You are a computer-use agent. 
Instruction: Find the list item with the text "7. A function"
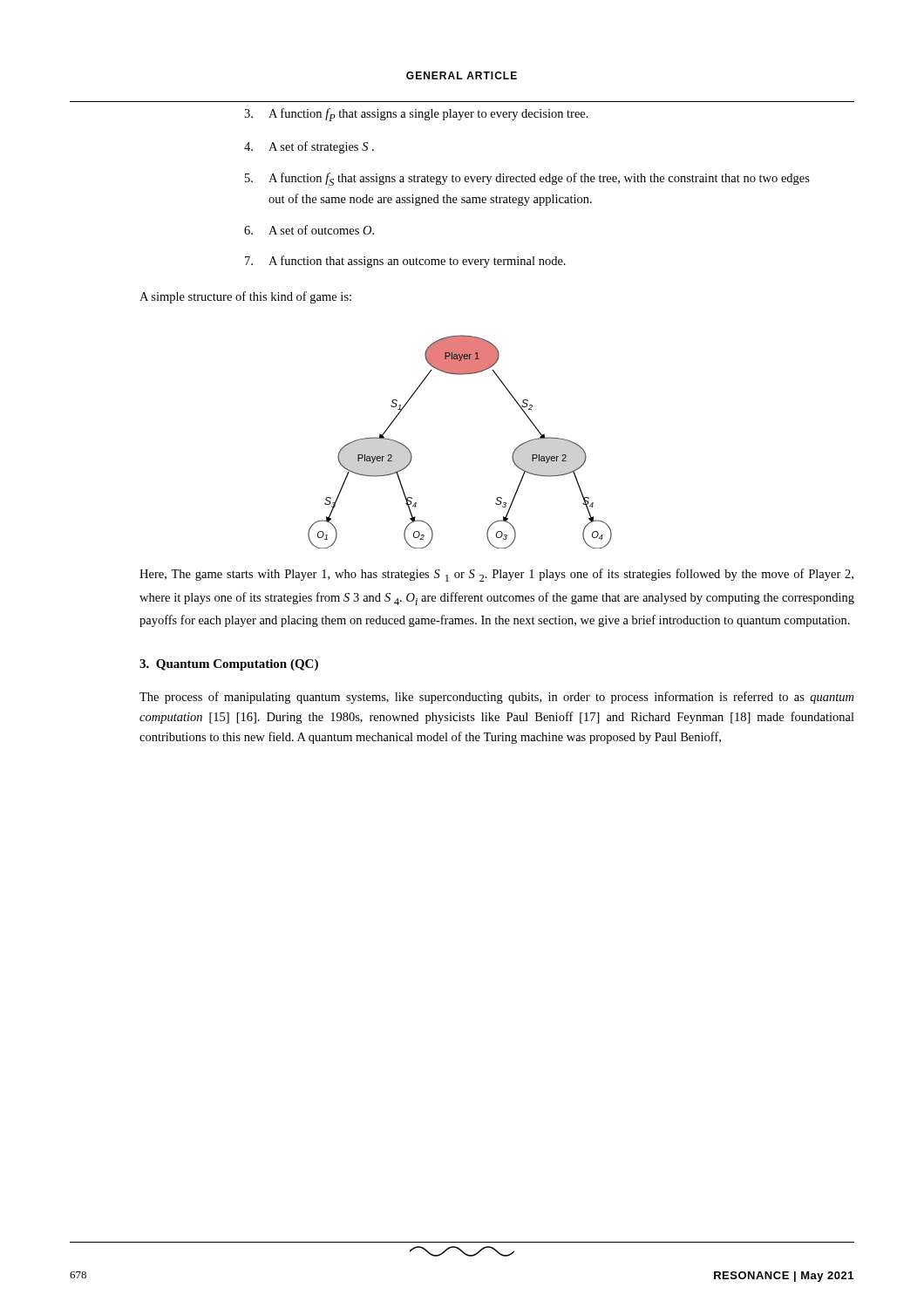[x=532, y=262]
